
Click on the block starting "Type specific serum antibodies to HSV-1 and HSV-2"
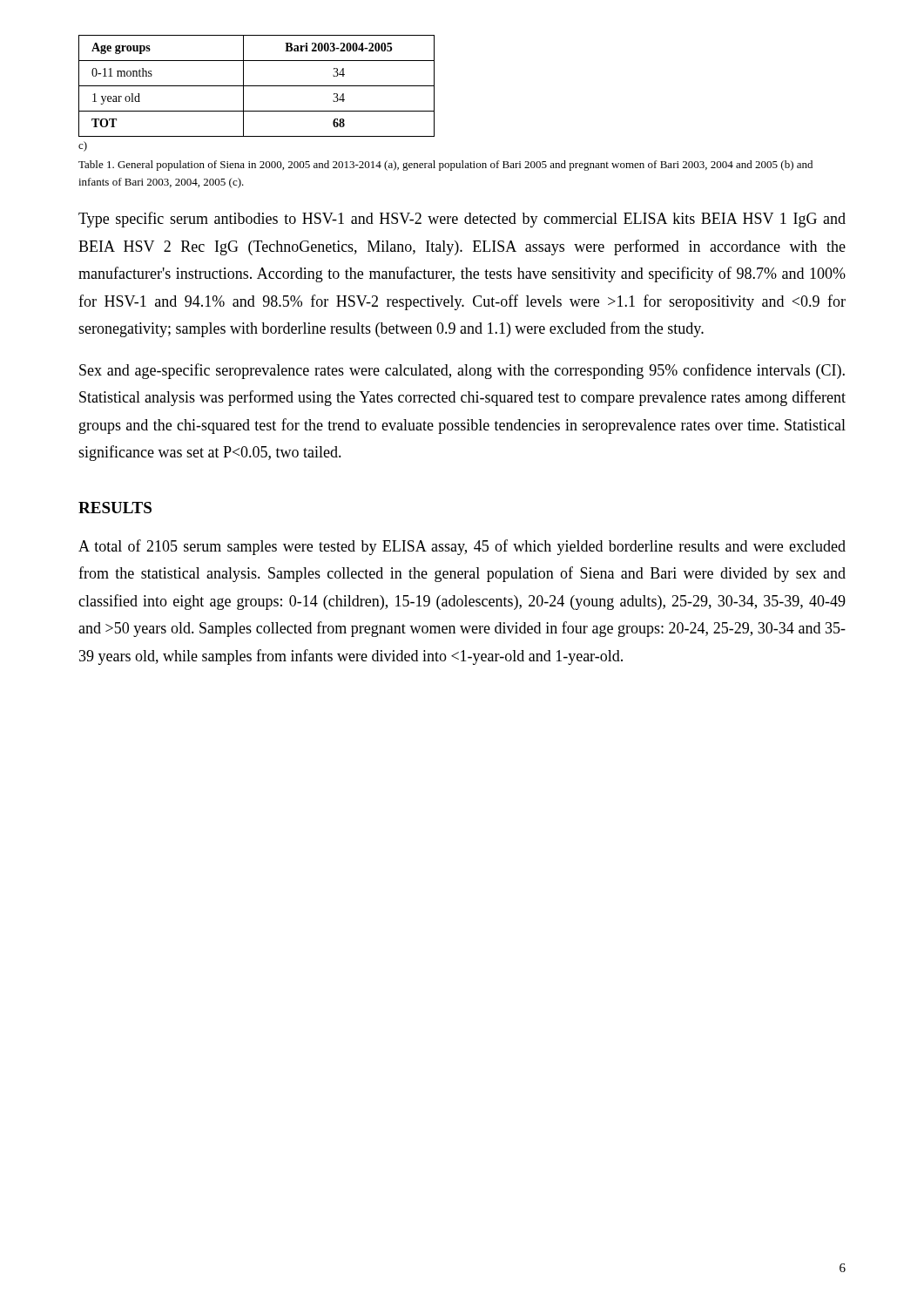[462, 274]
